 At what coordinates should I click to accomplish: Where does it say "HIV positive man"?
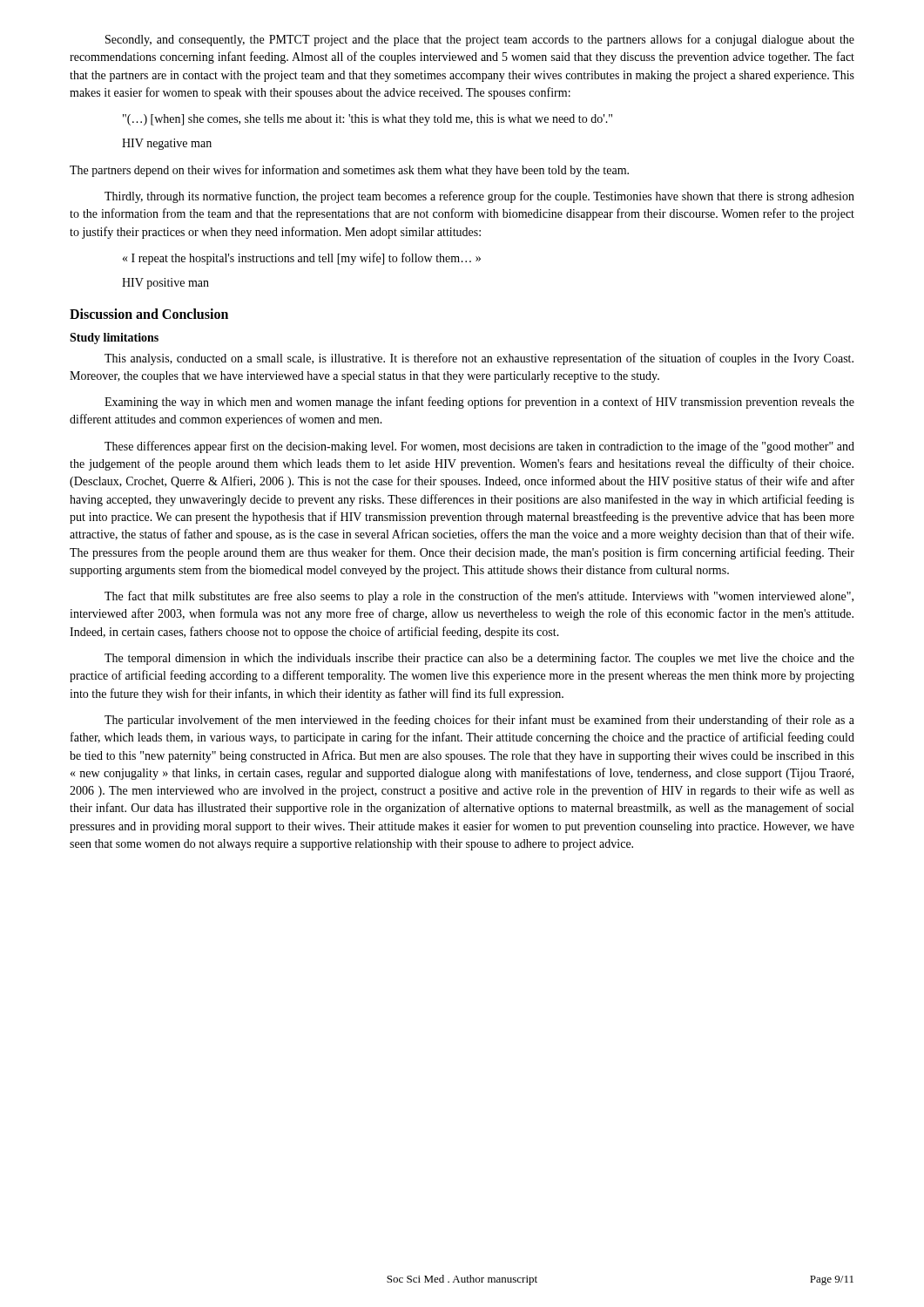click(166, 283)
